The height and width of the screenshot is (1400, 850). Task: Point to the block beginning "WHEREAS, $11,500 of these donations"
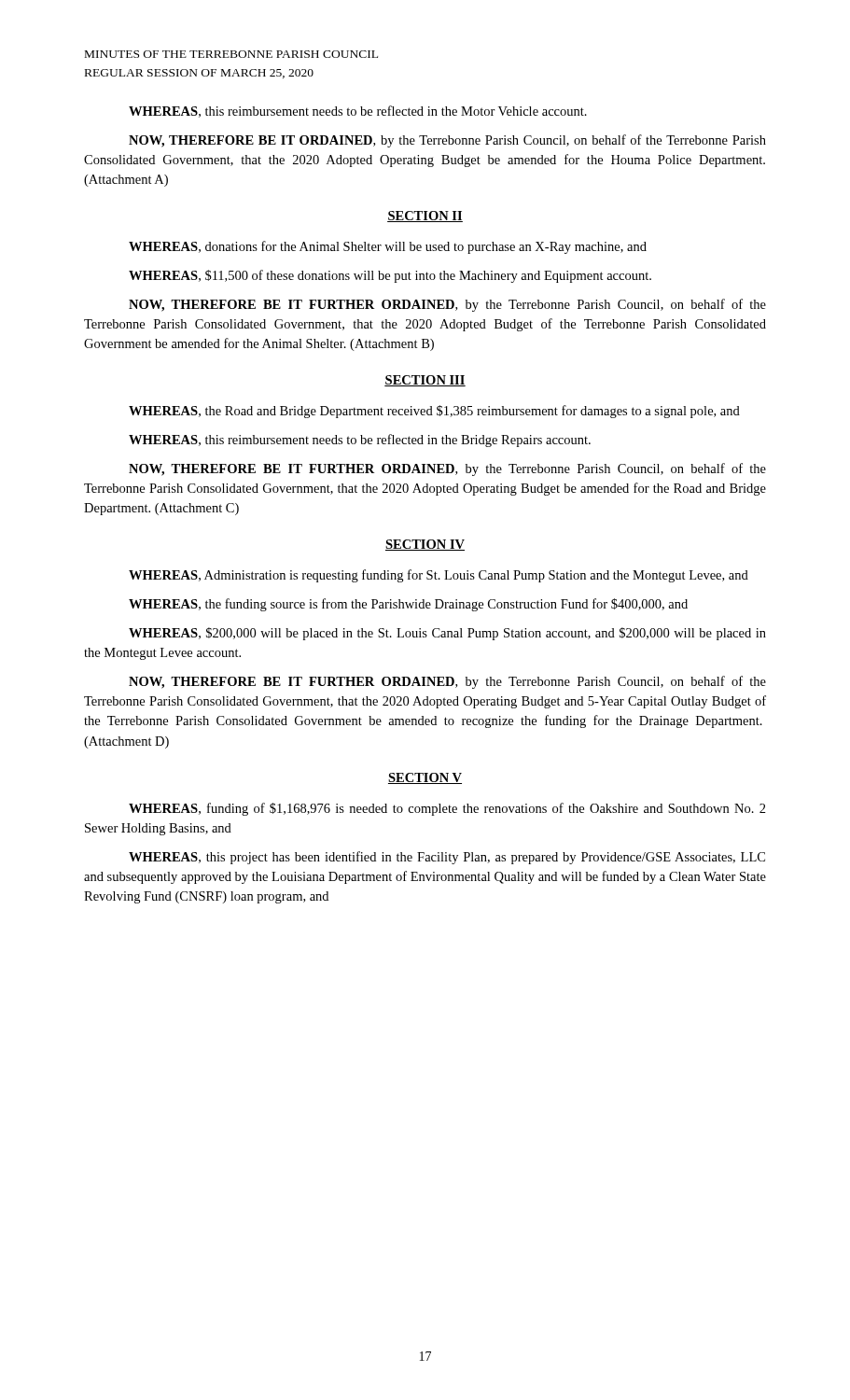pyautogui.click(x=390, y=276)
